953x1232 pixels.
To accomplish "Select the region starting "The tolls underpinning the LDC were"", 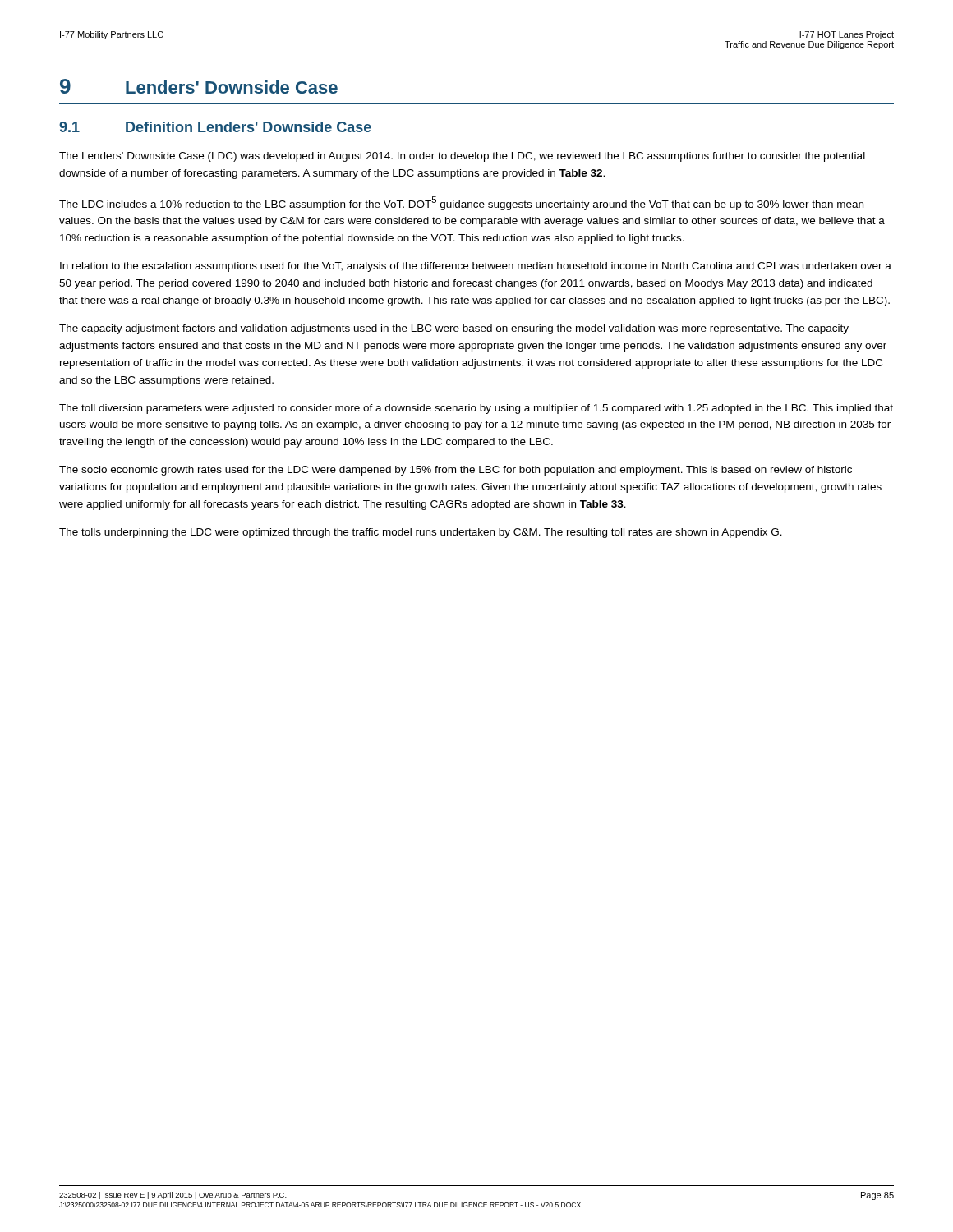I will pos(421,532).
